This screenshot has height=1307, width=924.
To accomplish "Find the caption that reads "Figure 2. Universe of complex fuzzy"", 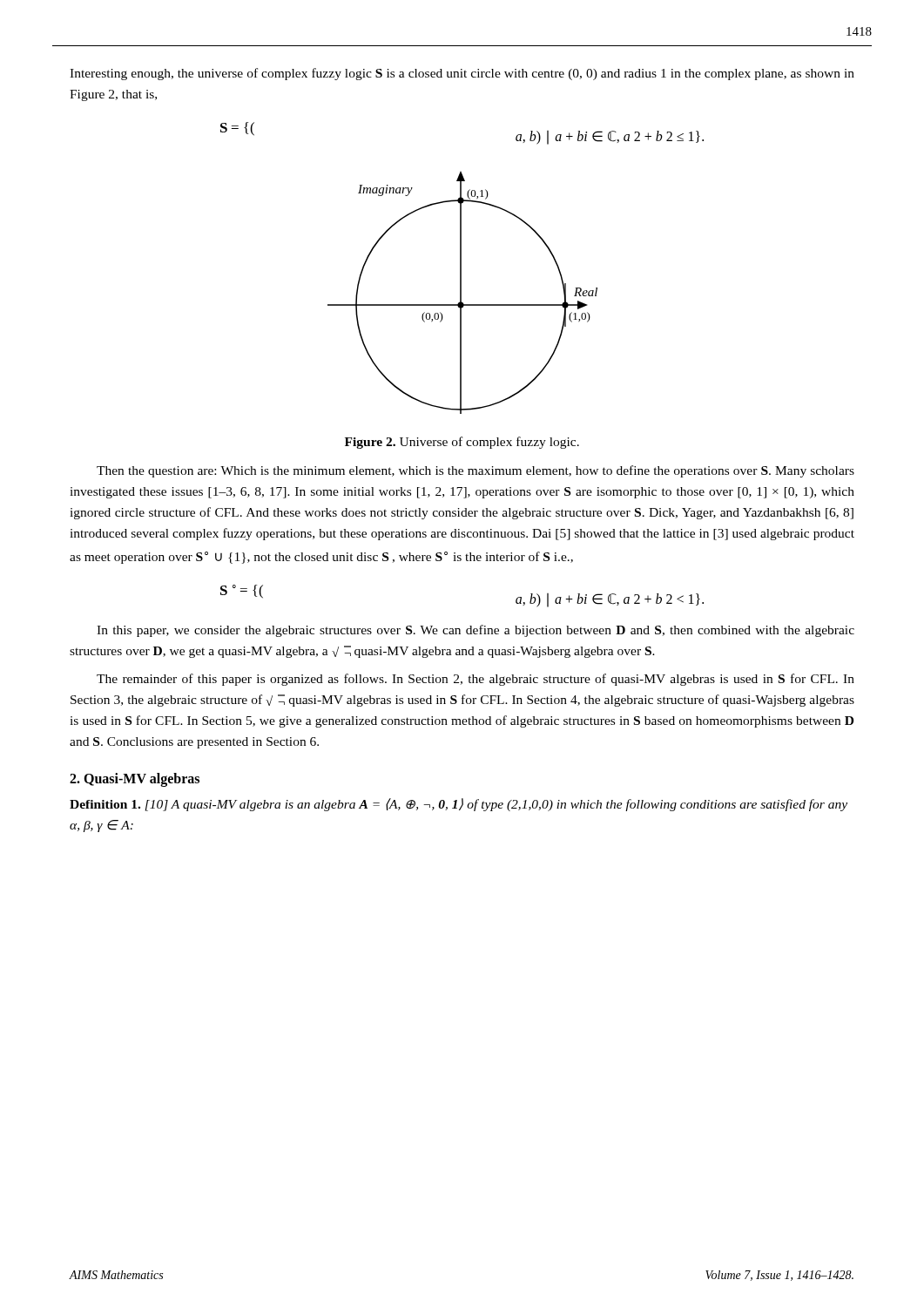I will pyautogui.click(x=462, y=441).
